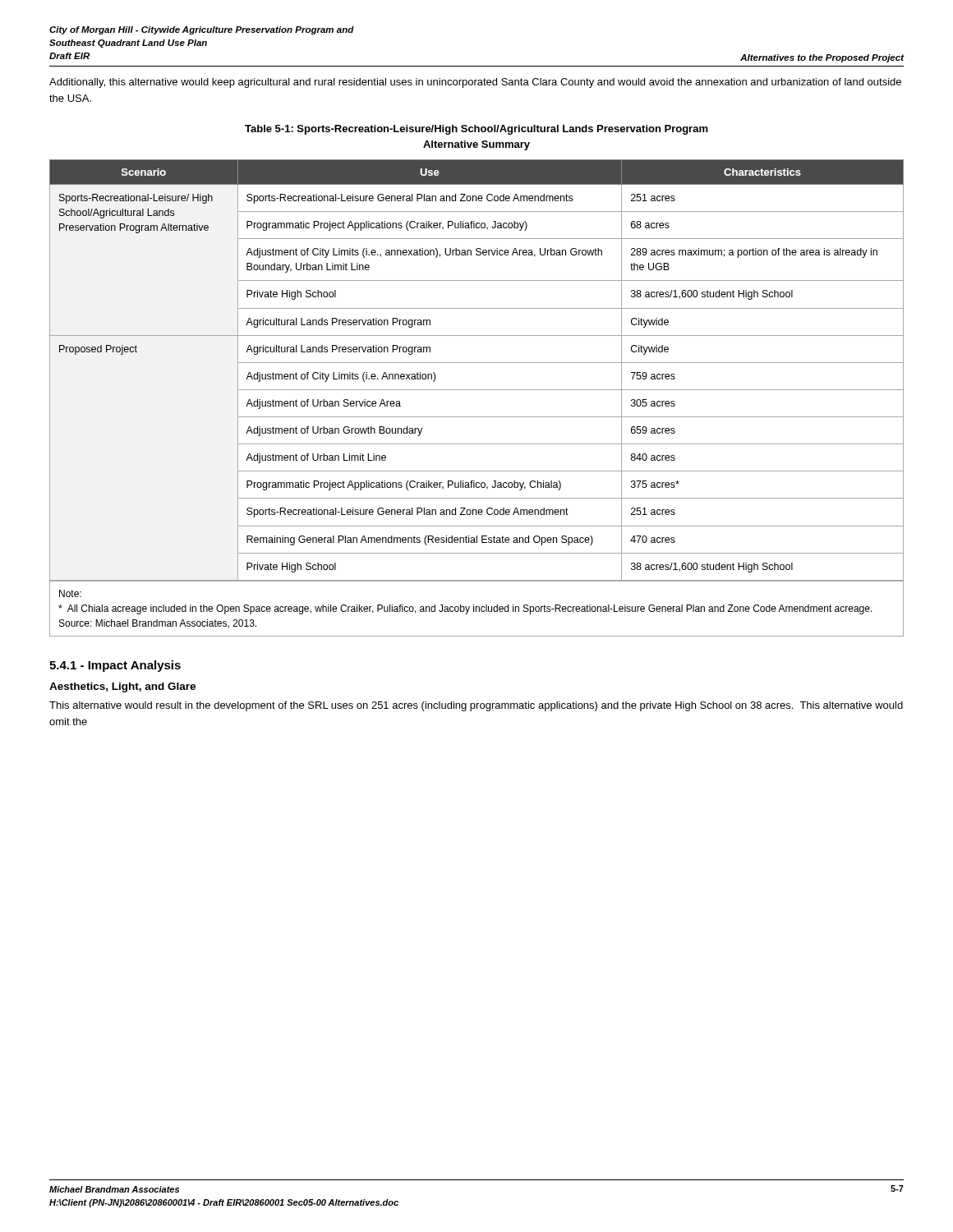Navigate to the block starting "5.4.1 - Impact Analysis"
953x1232 pixels.
[x=115, y=665]
